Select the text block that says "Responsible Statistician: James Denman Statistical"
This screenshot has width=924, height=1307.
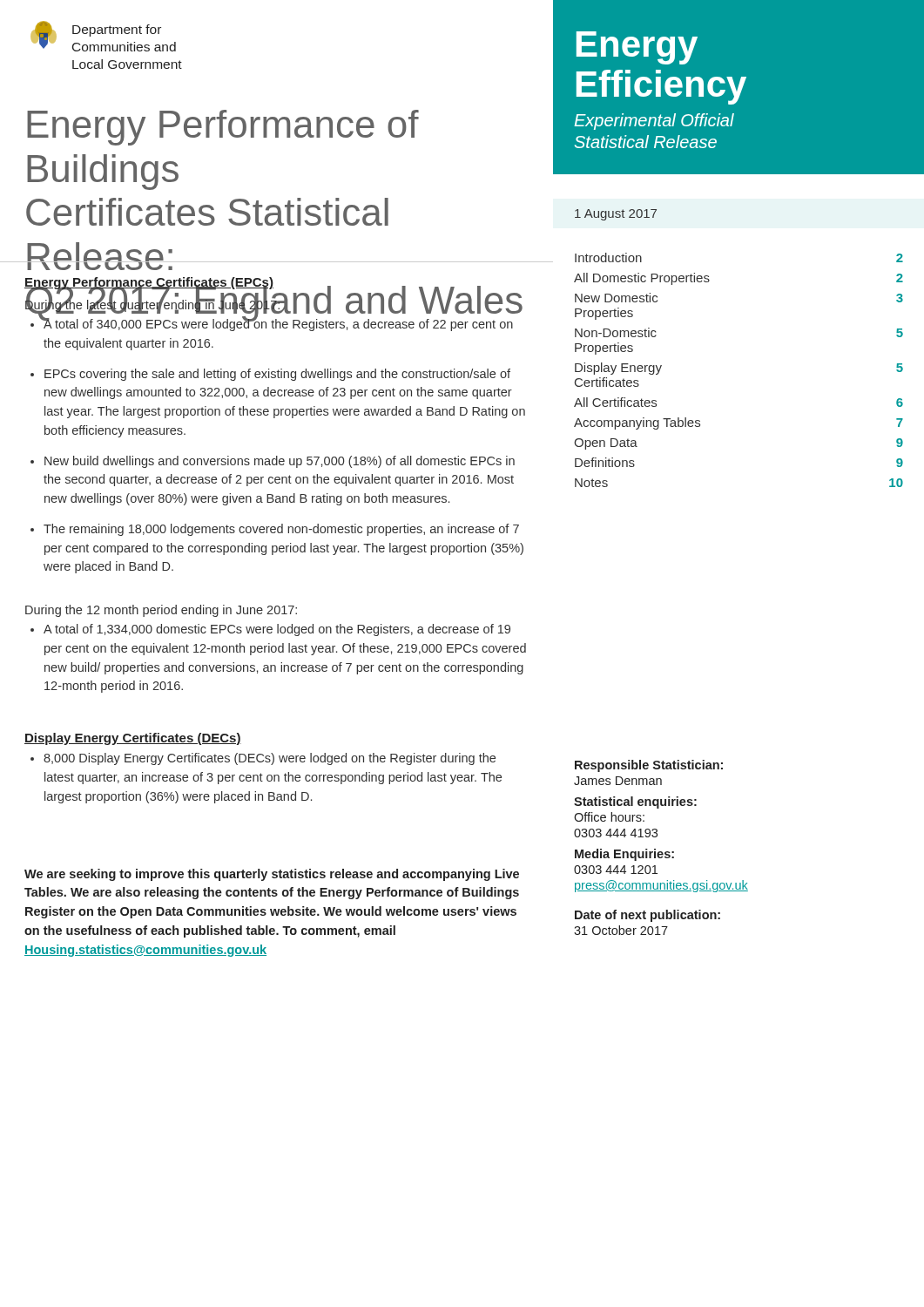click(649, 766)
